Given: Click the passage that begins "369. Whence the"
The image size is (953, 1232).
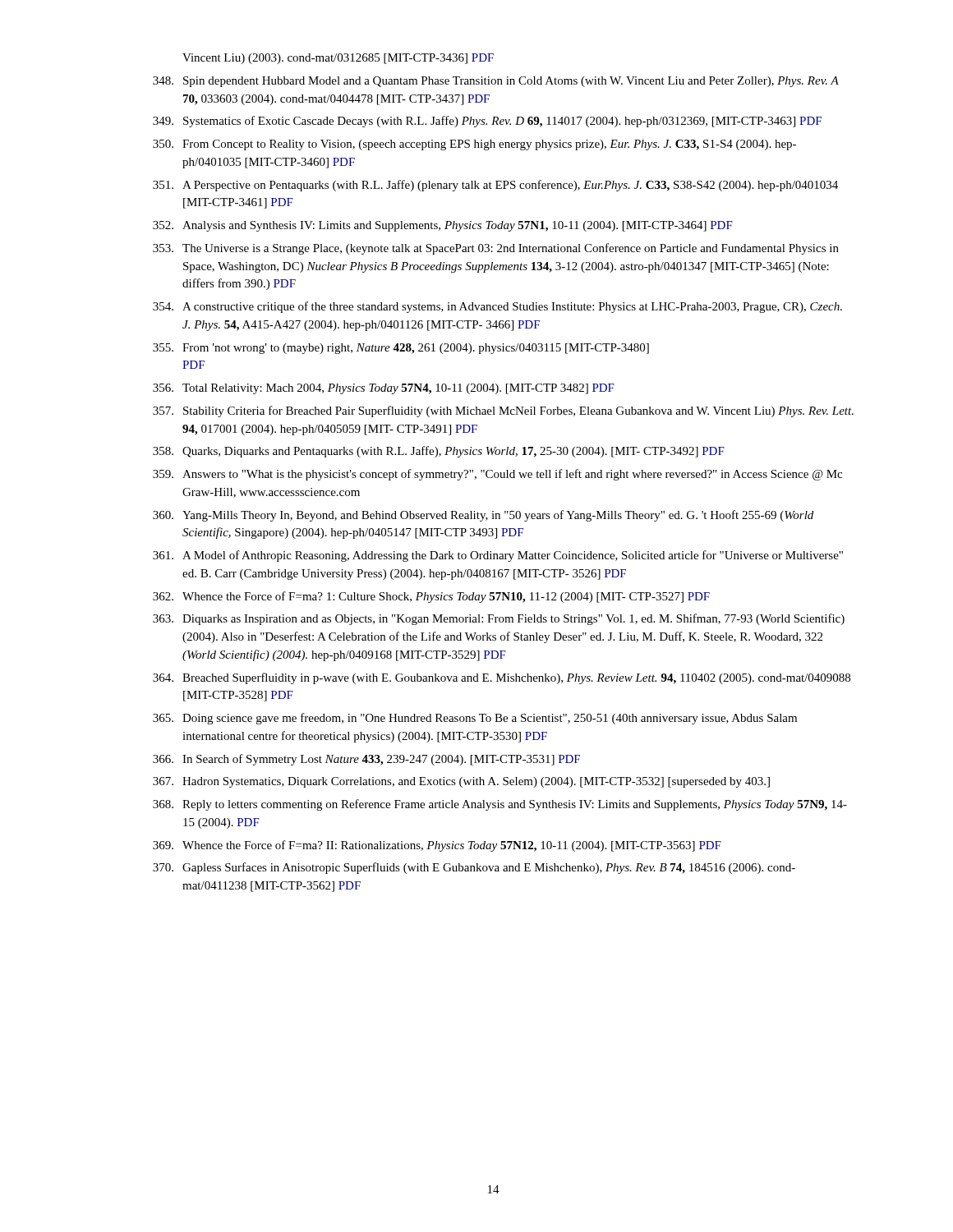Looking at the screenshot, I should [493, 845].
